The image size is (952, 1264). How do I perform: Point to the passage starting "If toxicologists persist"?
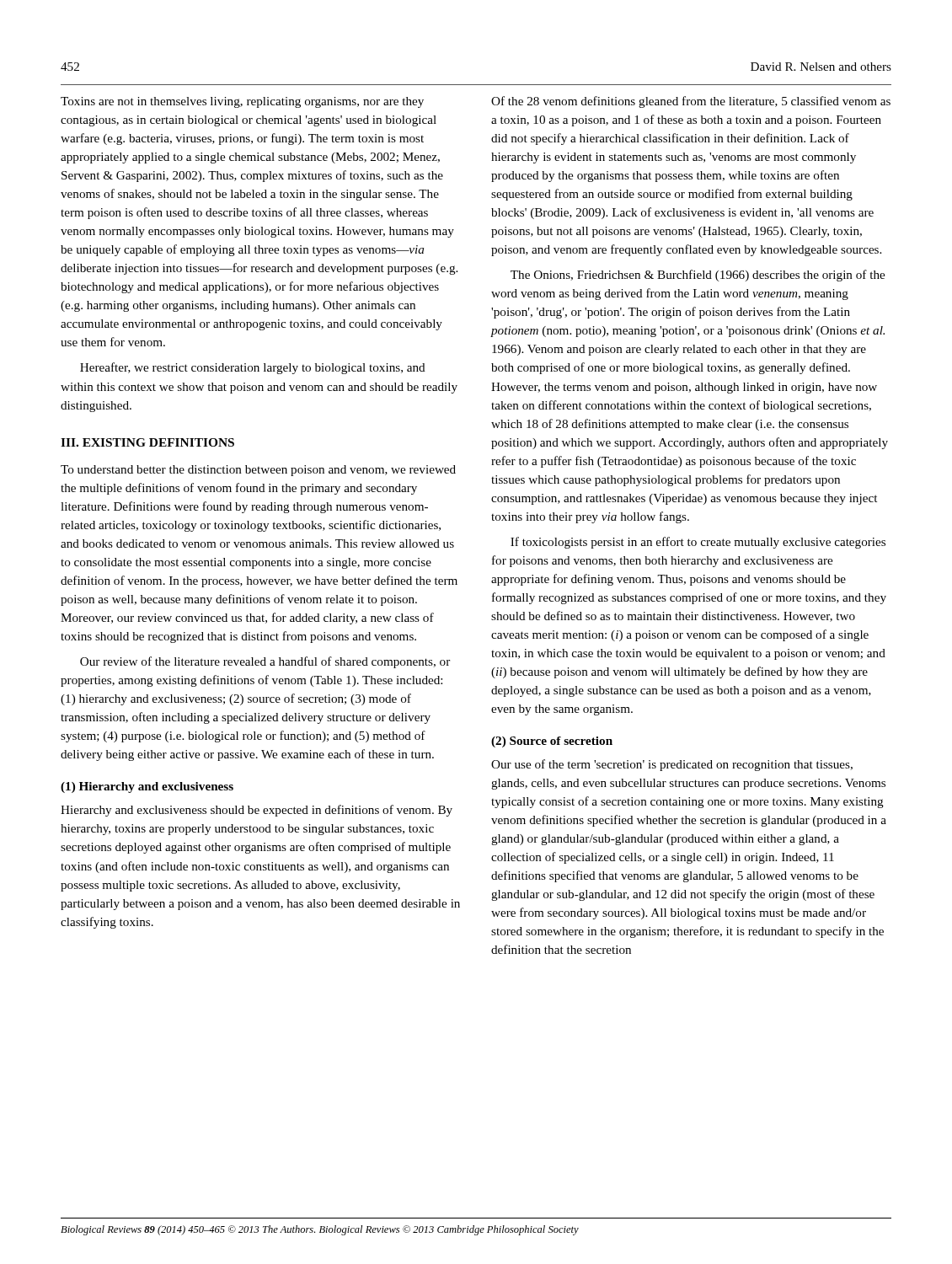tap(691, 625)
